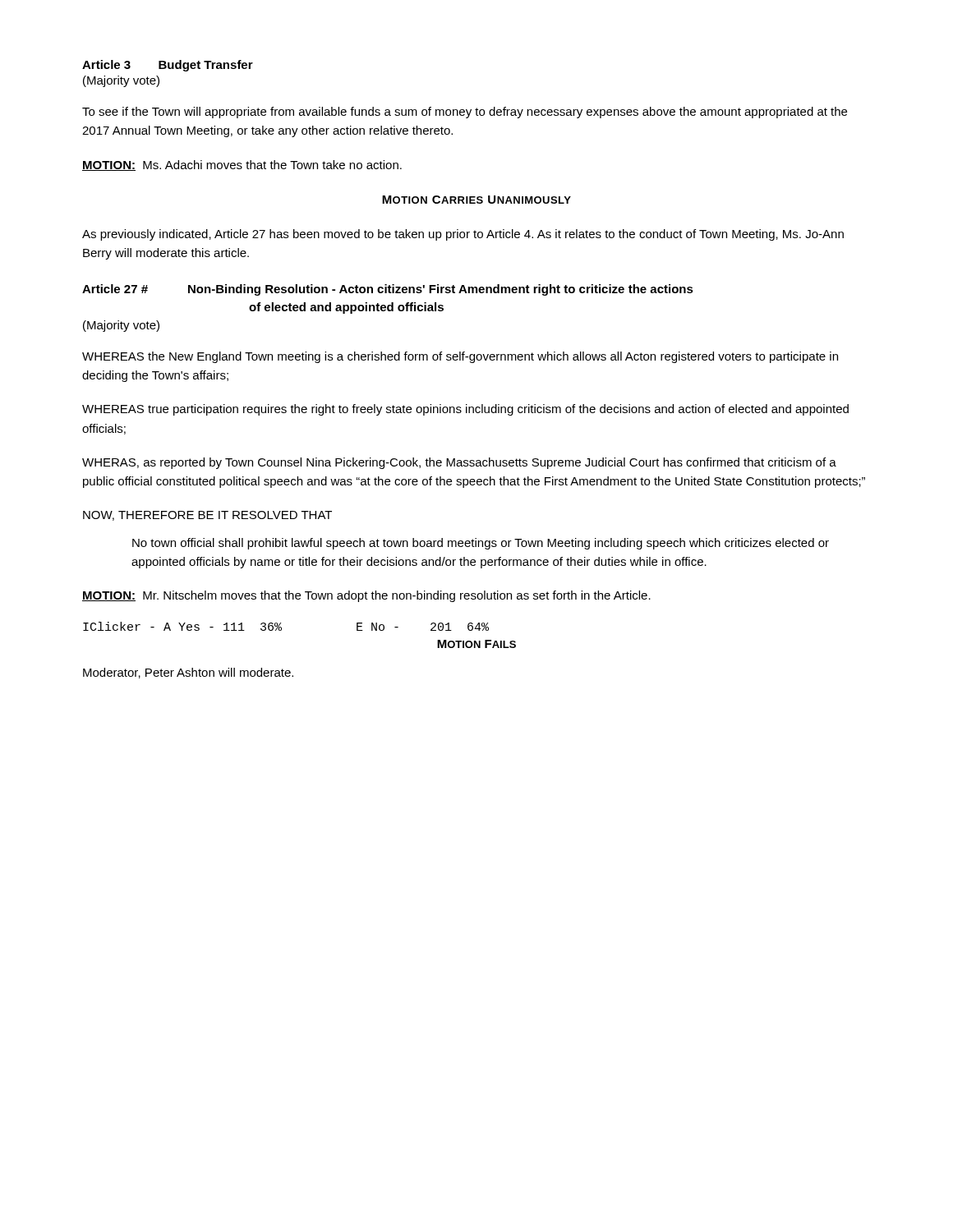
Task: Navigate to the text block starting "MOTION FAILS"
Action: (476, 644)
